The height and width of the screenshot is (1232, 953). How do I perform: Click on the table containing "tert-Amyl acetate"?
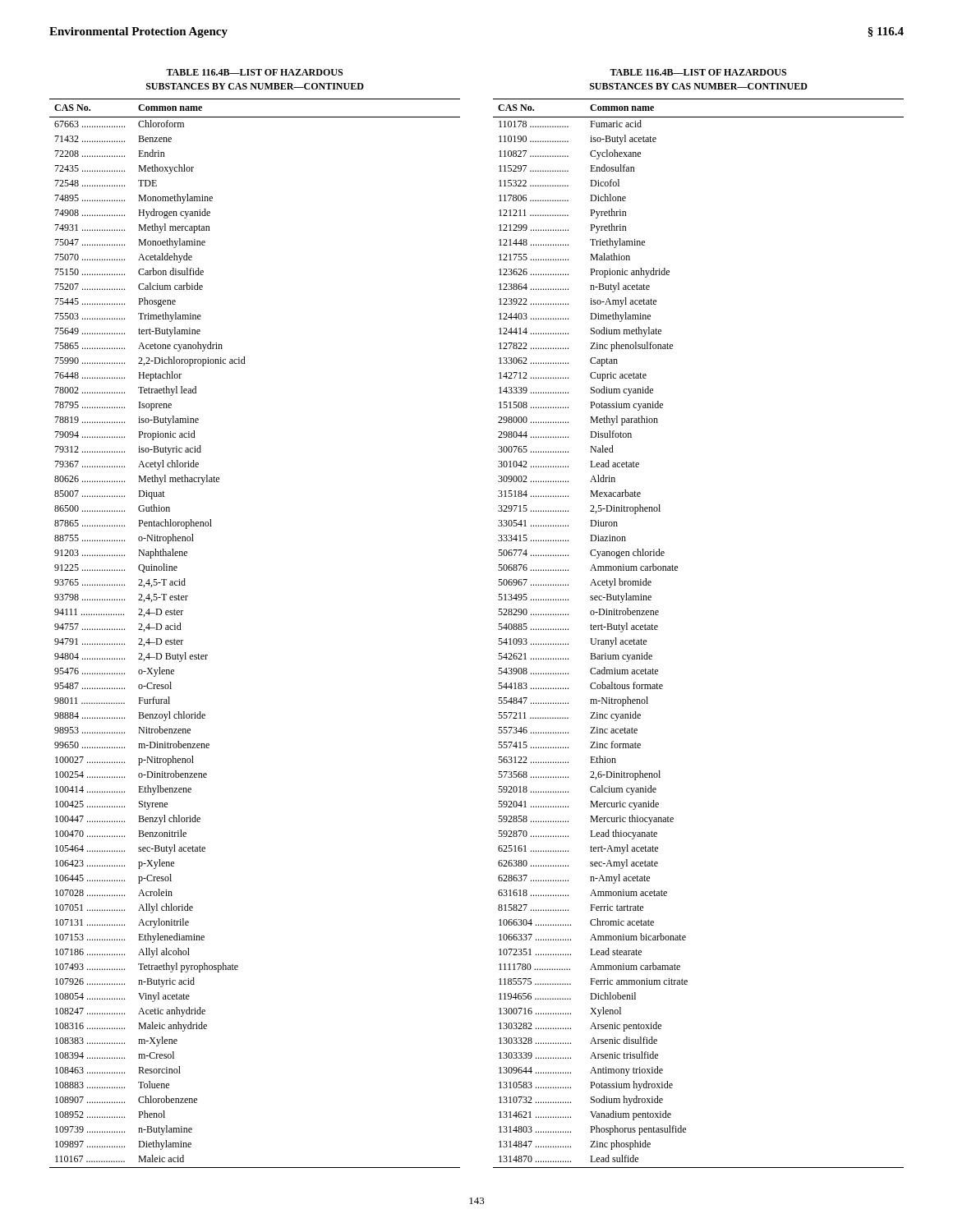click(698, 633)
